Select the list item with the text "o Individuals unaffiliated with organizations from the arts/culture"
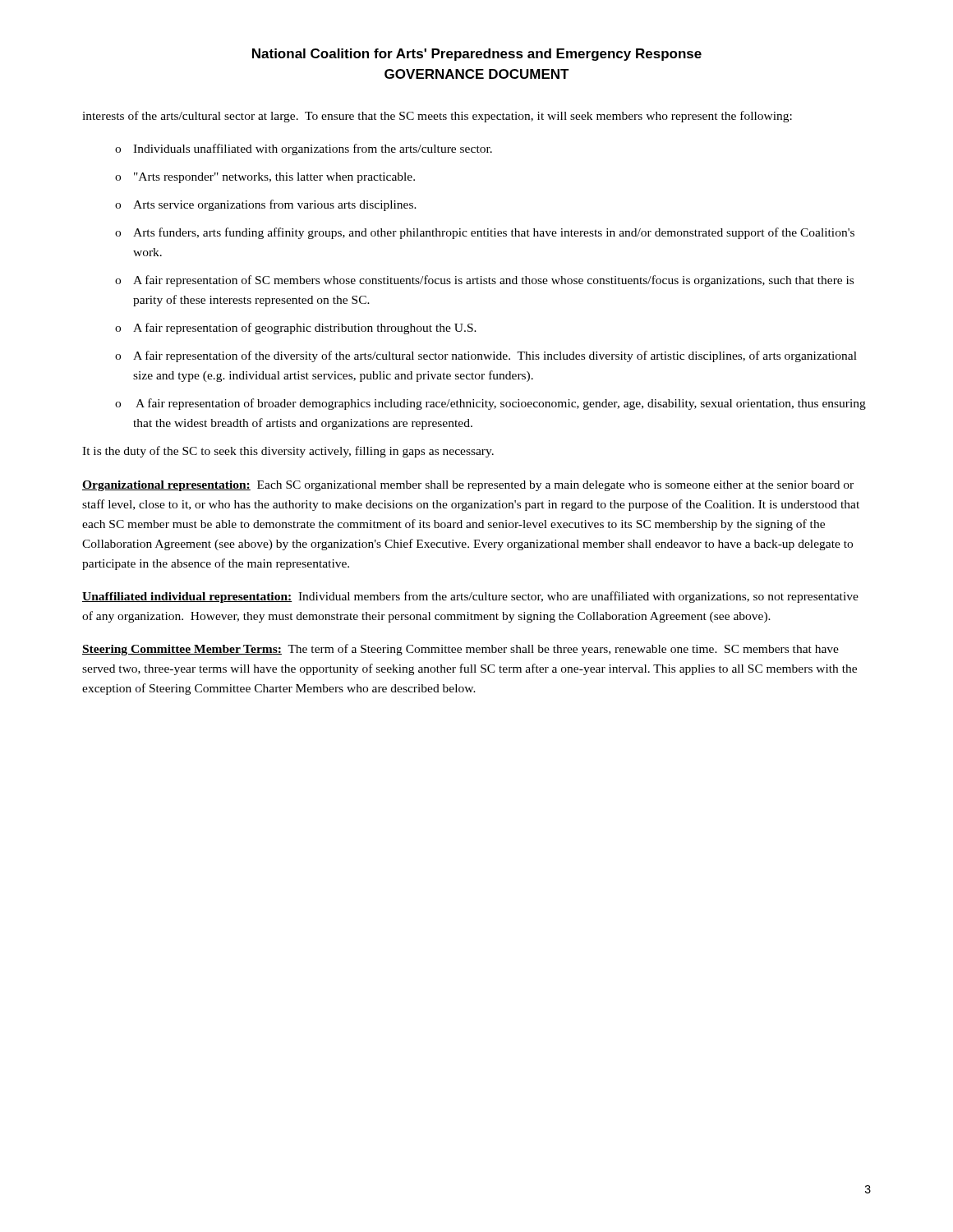The image size is (953, 1232). coord(493,149)
